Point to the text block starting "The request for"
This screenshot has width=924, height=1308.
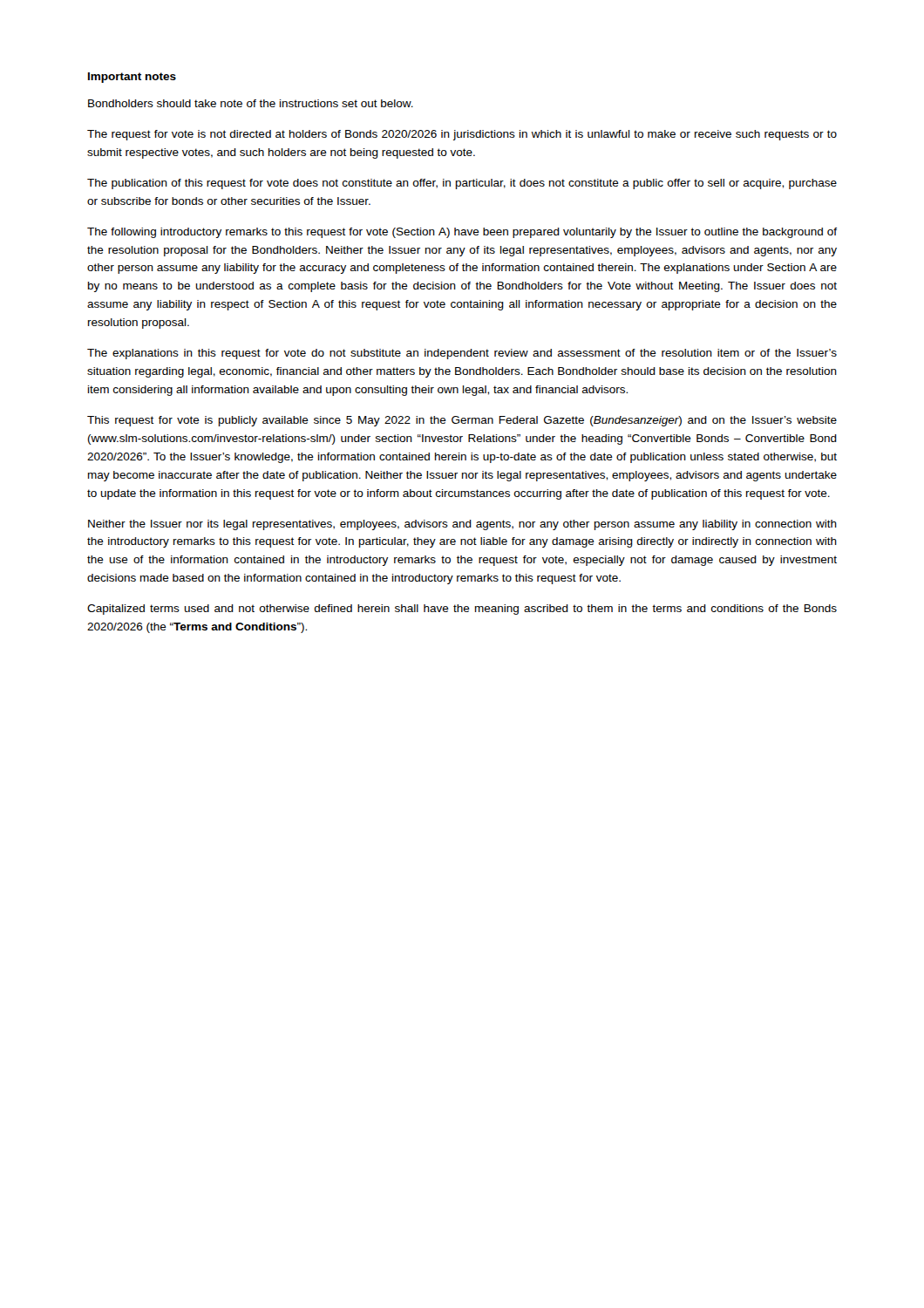click(x=462, y=143)
